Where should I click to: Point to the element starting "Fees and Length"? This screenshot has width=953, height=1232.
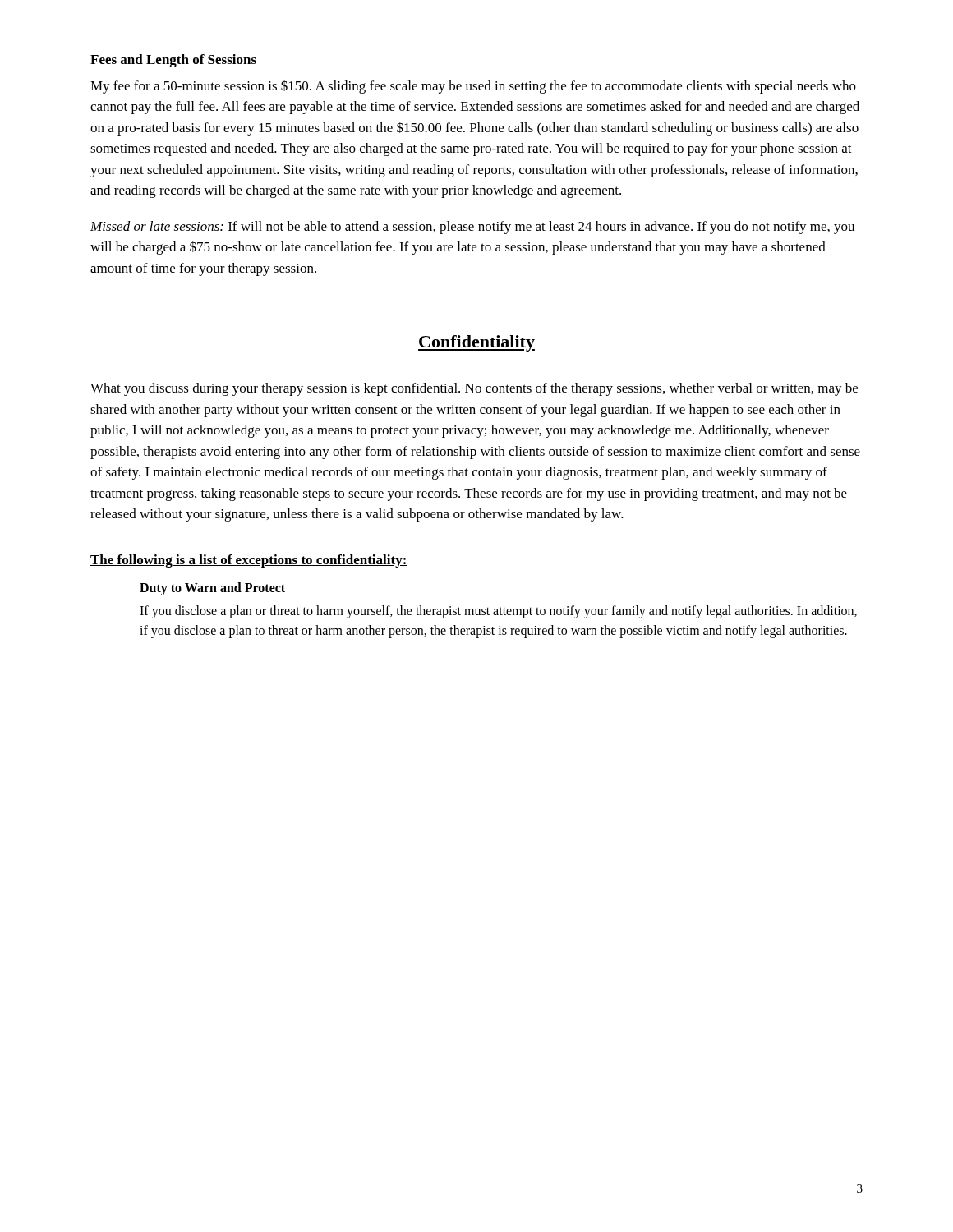point(173,60)
